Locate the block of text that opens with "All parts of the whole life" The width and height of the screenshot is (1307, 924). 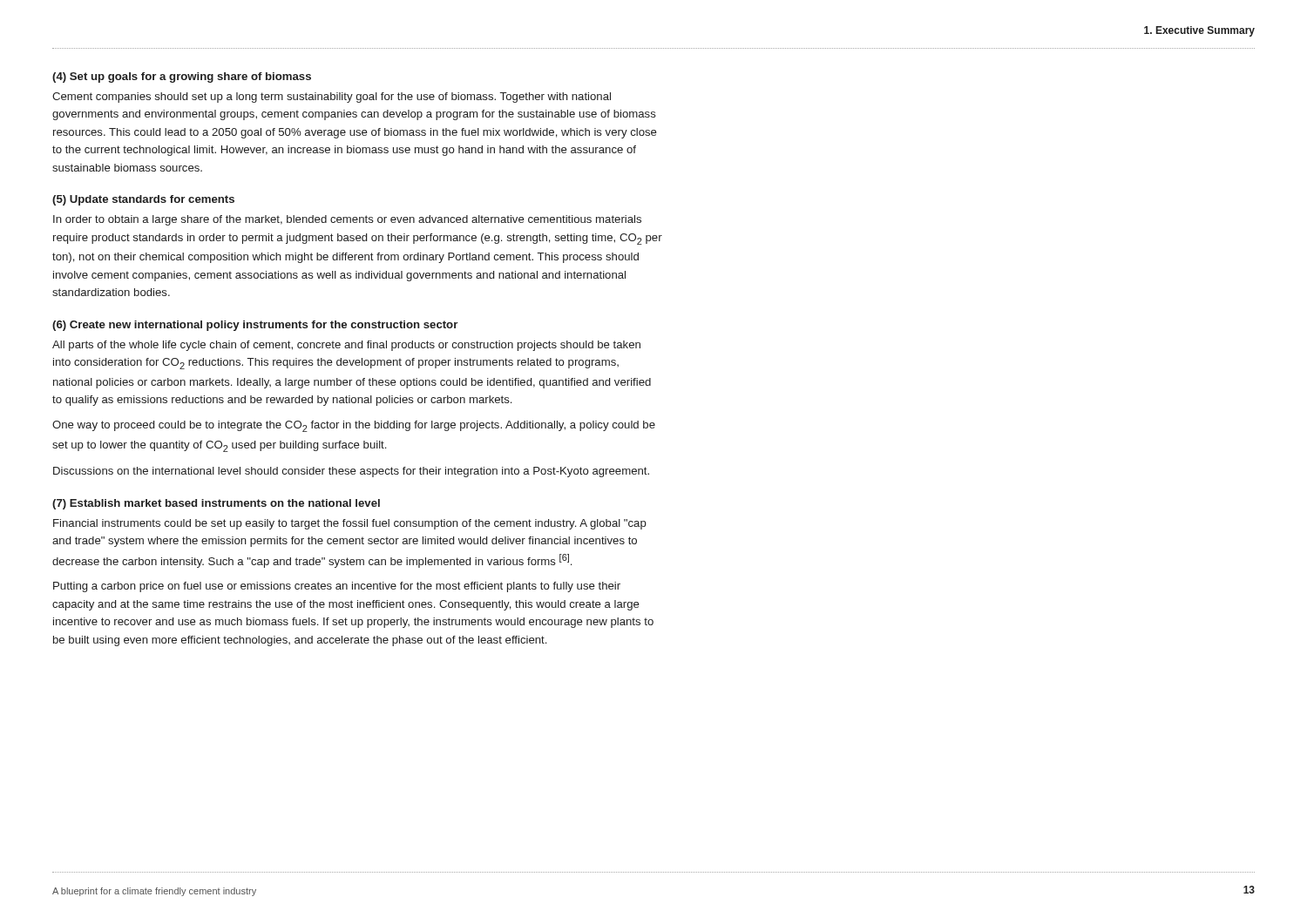[352, 372]
